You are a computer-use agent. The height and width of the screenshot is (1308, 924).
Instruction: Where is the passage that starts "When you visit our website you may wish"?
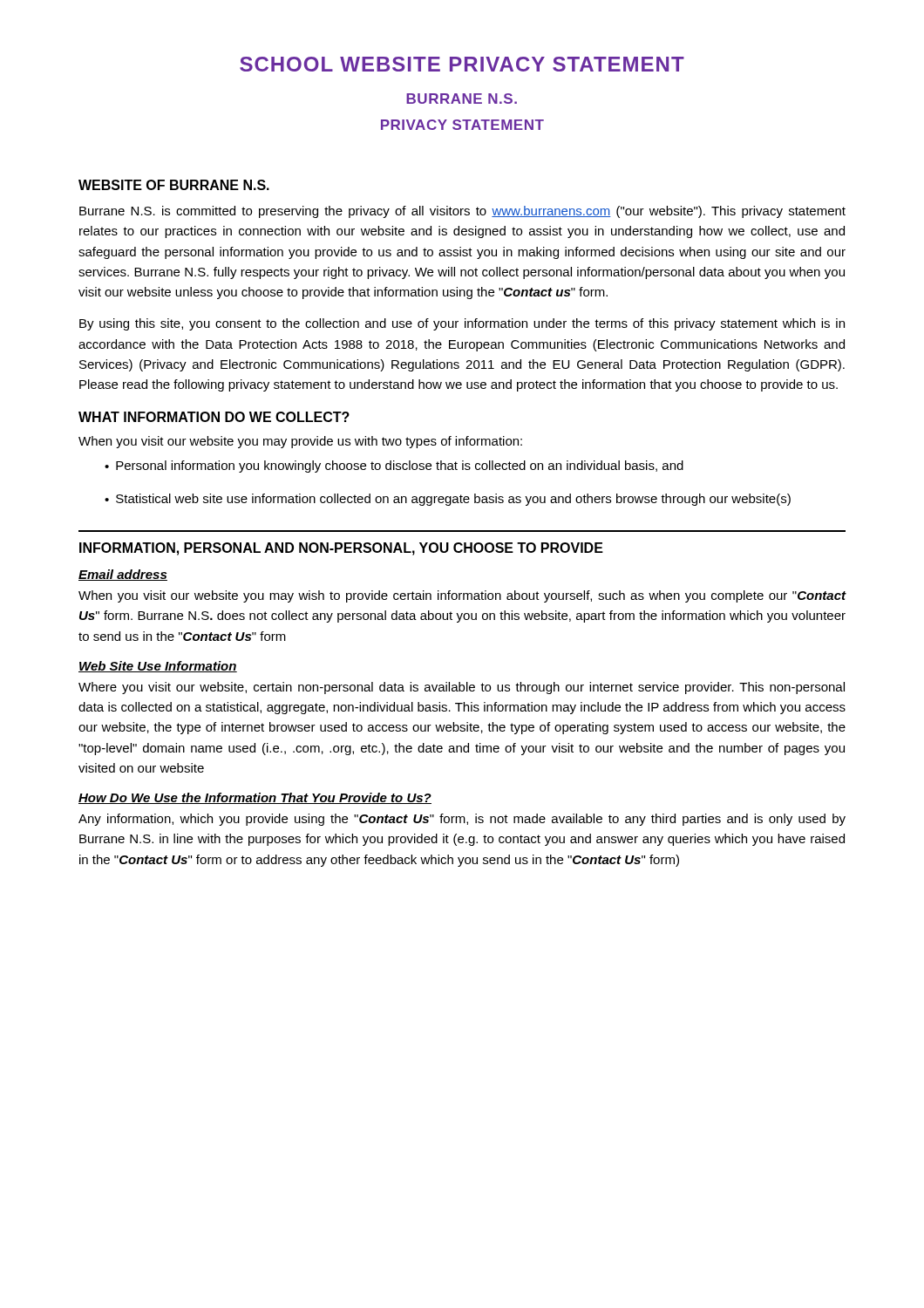pyautogui.click(x=462, y=615)
